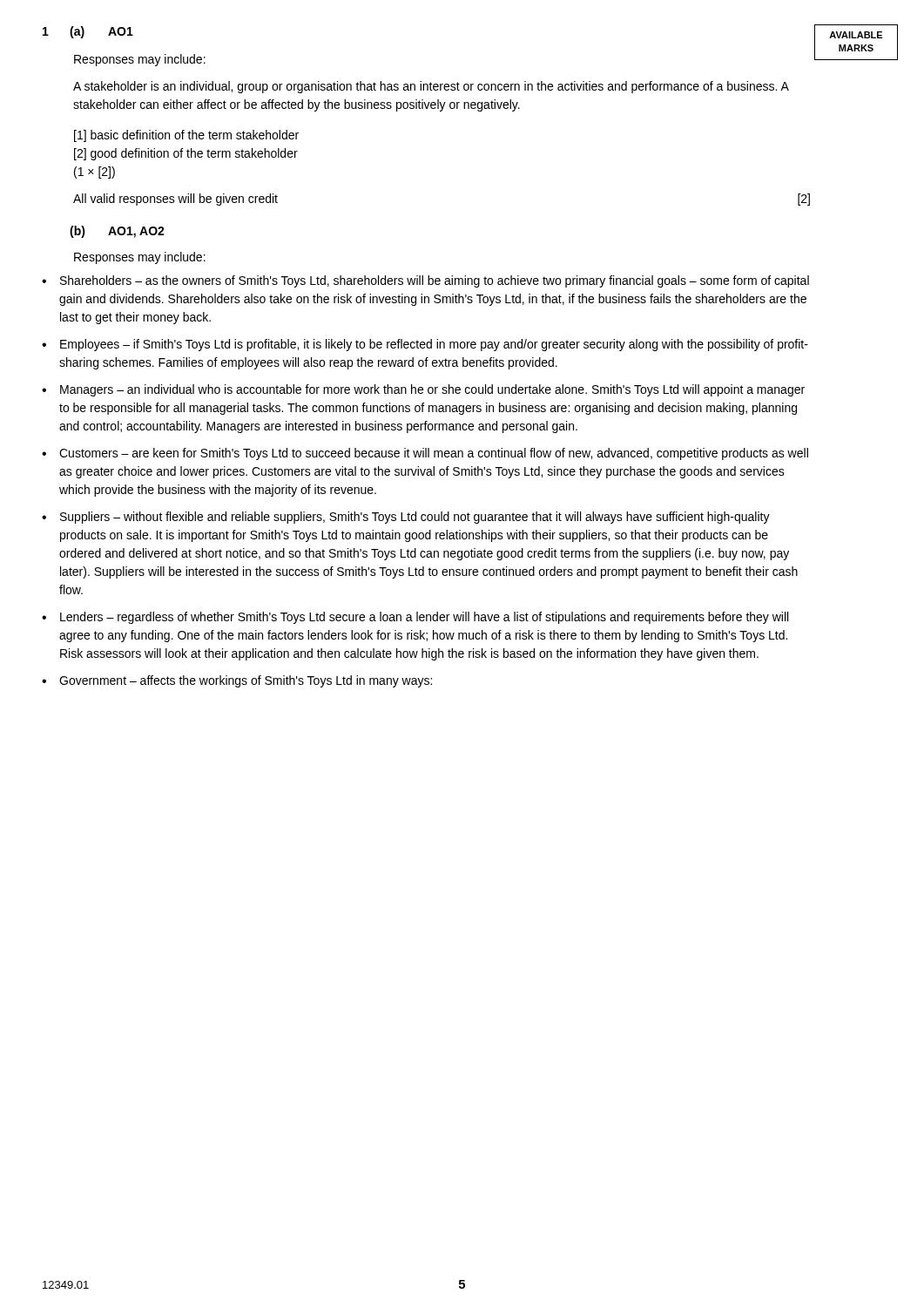
Task: Click where it says "1 (a) AO1"
Action: 87,31
